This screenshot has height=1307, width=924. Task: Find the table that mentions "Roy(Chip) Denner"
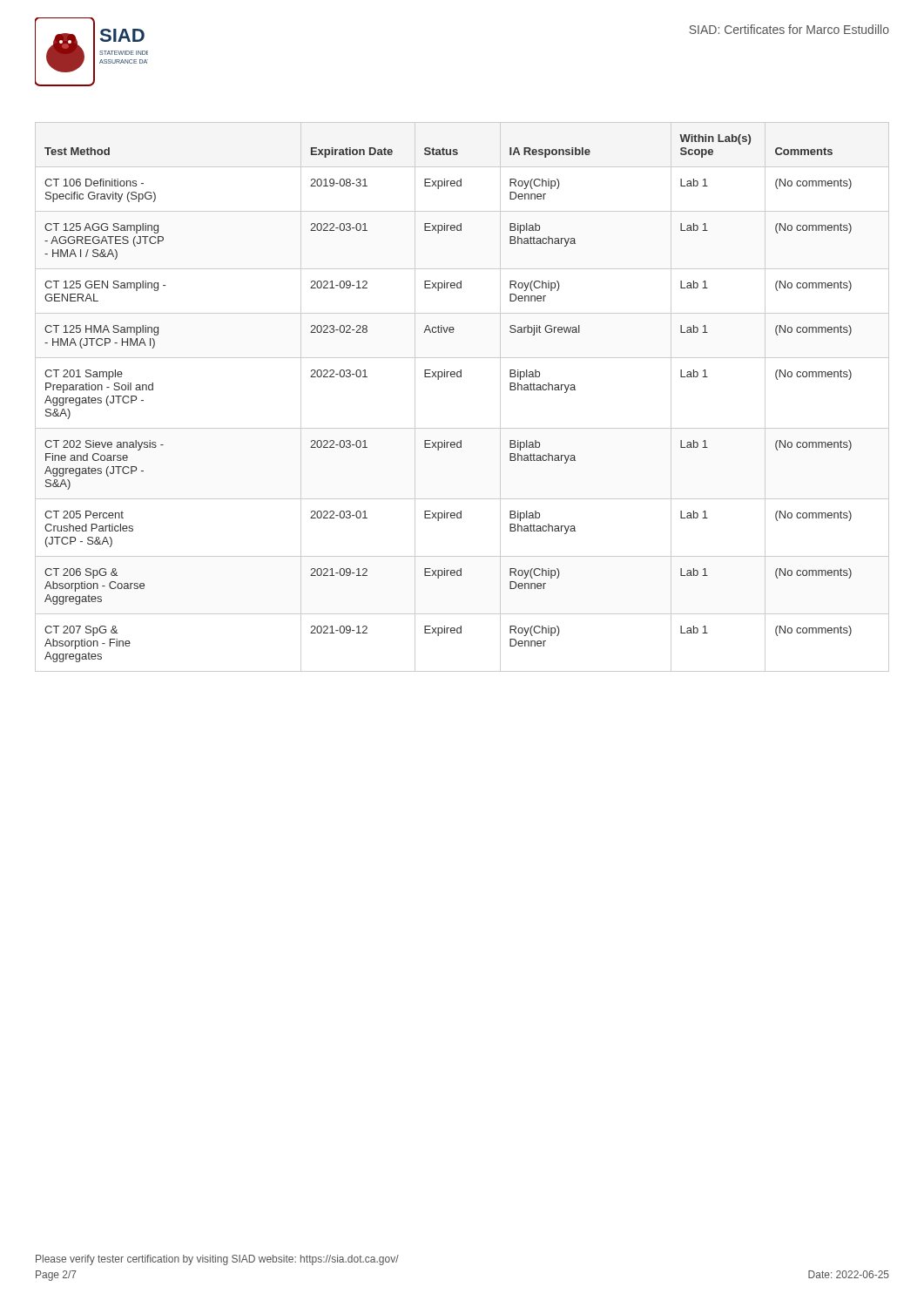pyautogui.click(x=462, y=397)
